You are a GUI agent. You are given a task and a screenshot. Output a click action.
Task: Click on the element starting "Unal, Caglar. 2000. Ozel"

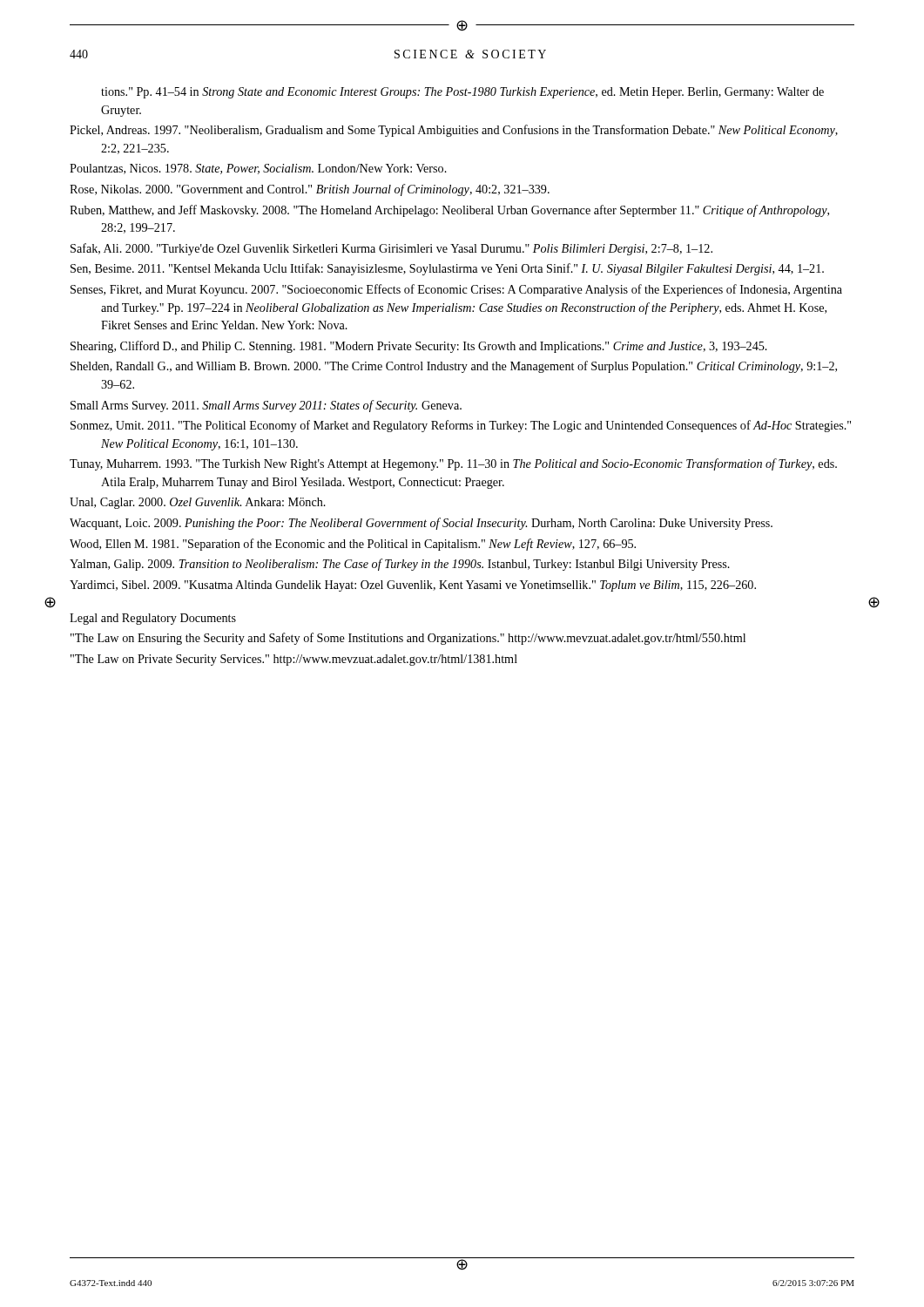point(198,502)
